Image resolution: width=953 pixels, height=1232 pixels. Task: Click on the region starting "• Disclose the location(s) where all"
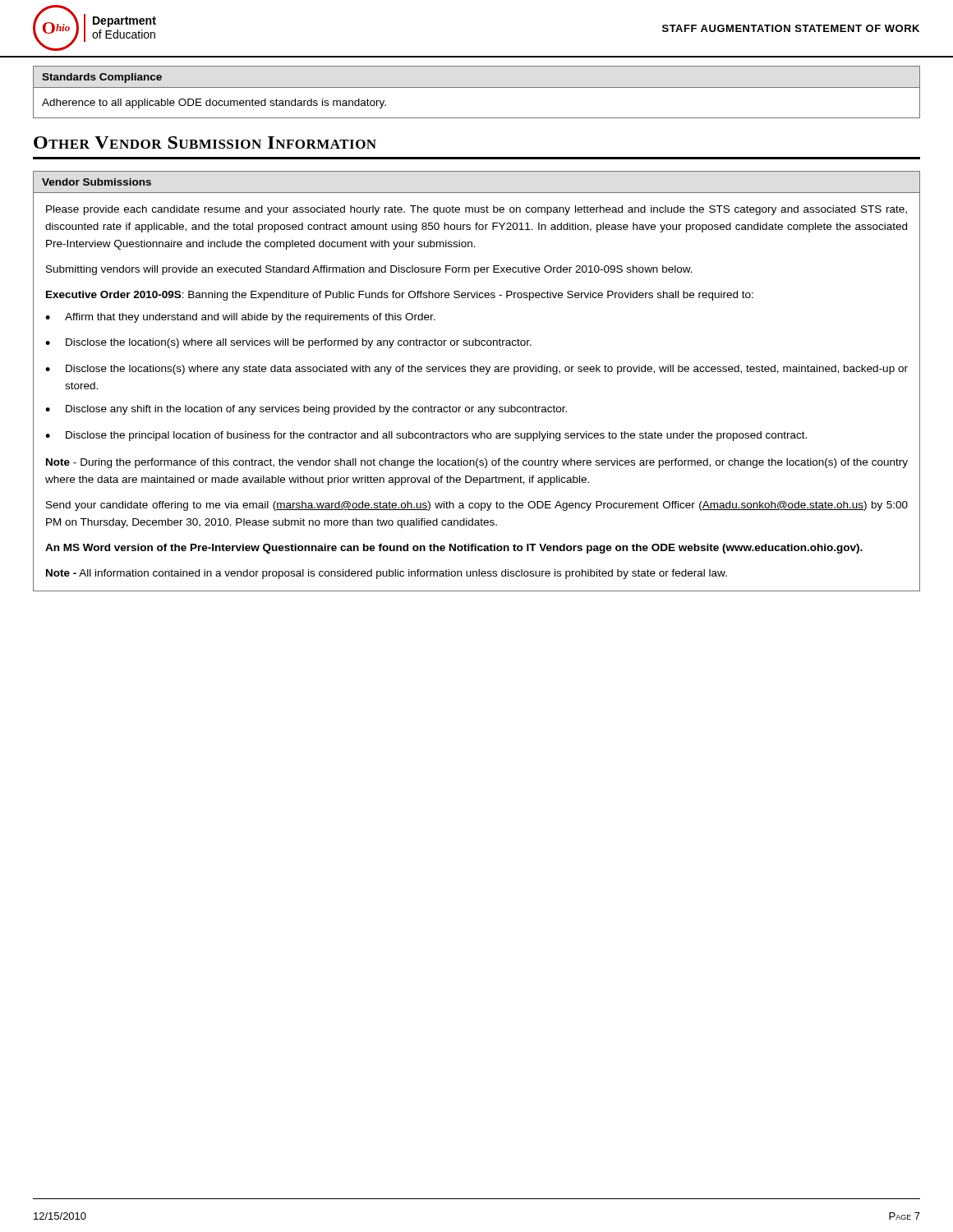476,344
